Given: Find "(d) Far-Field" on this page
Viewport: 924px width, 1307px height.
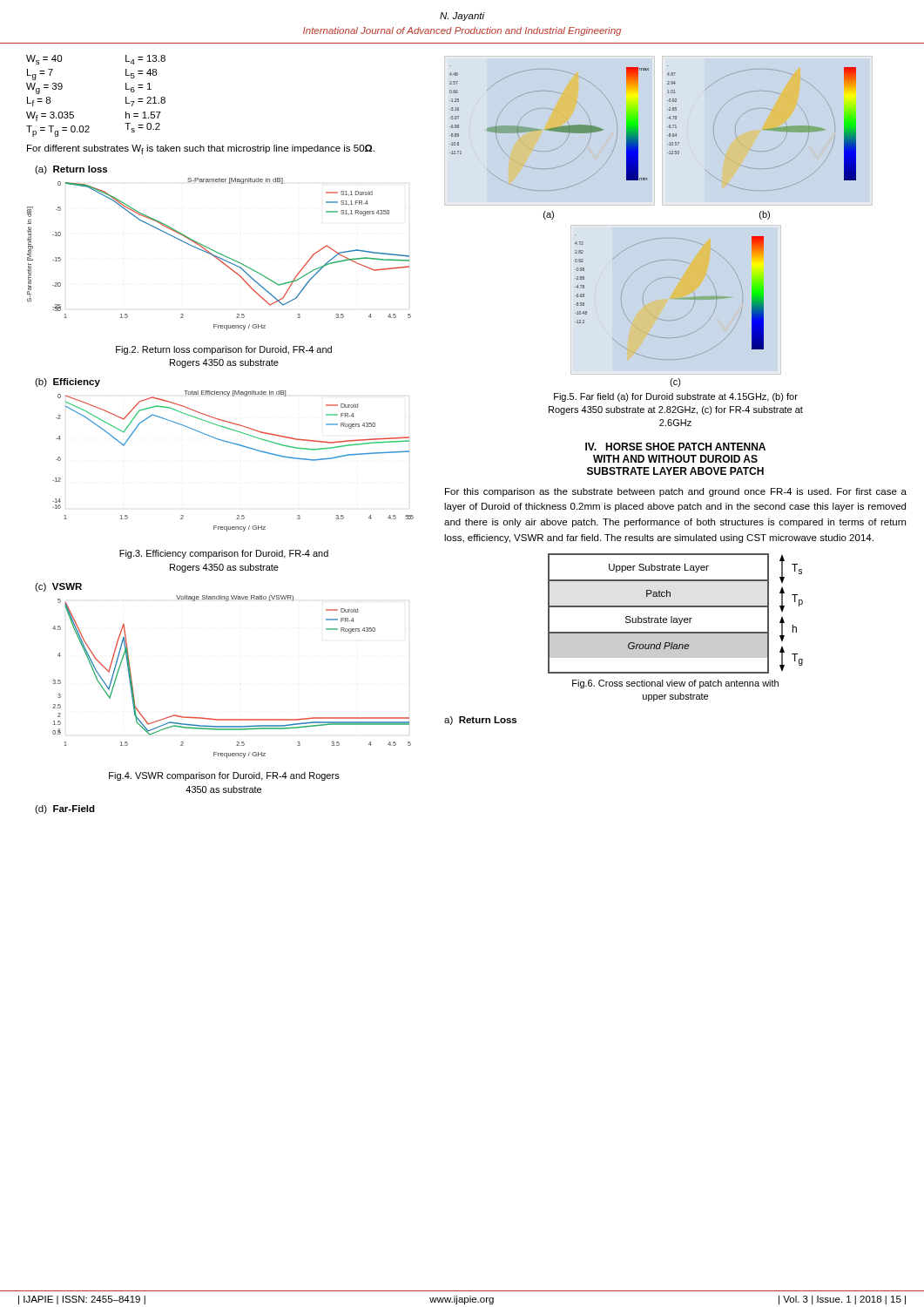Looking at the screenshot, I should [65, 809].
